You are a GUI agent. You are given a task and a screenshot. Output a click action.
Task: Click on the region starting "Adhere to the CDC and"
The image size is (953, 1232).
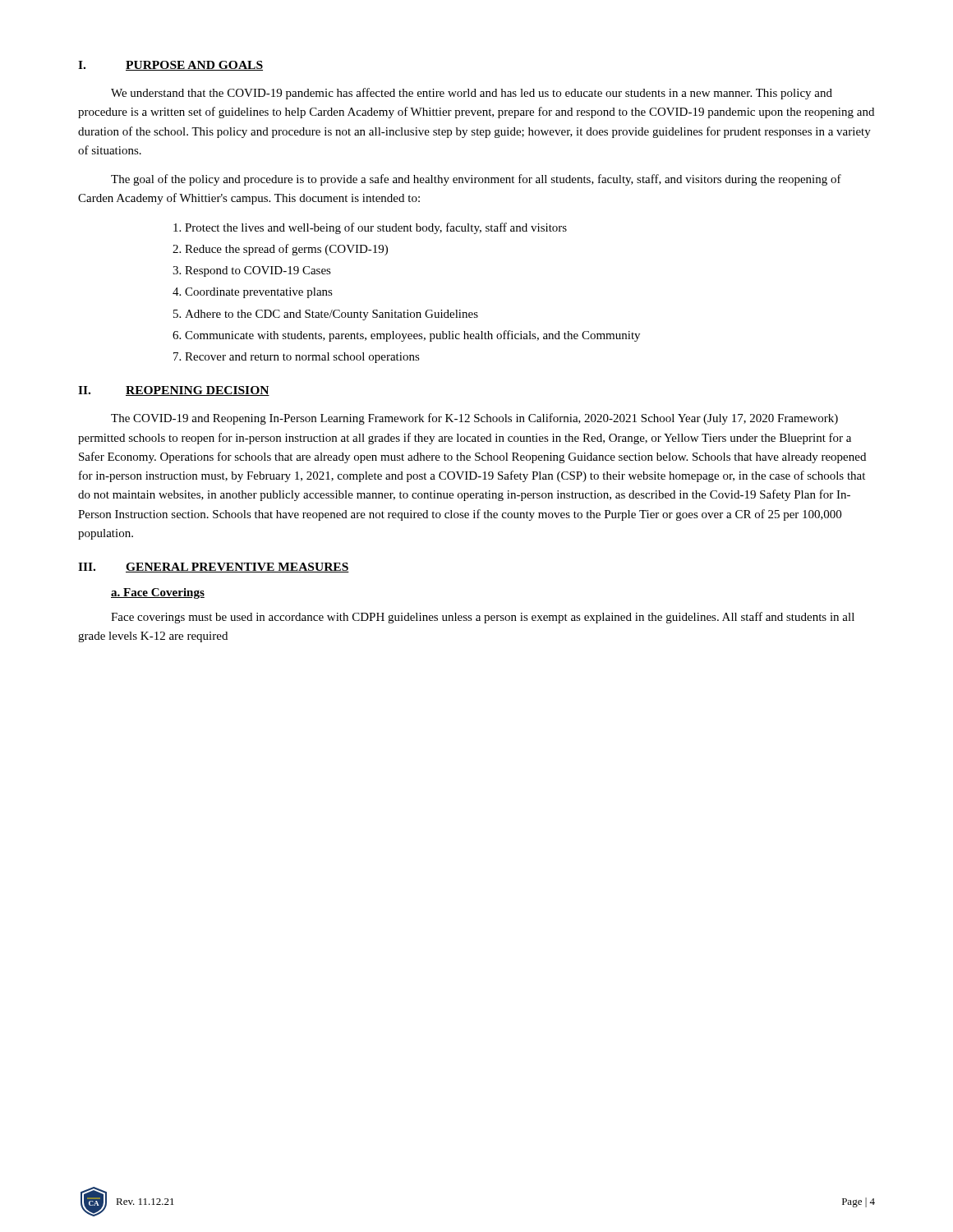332,313
